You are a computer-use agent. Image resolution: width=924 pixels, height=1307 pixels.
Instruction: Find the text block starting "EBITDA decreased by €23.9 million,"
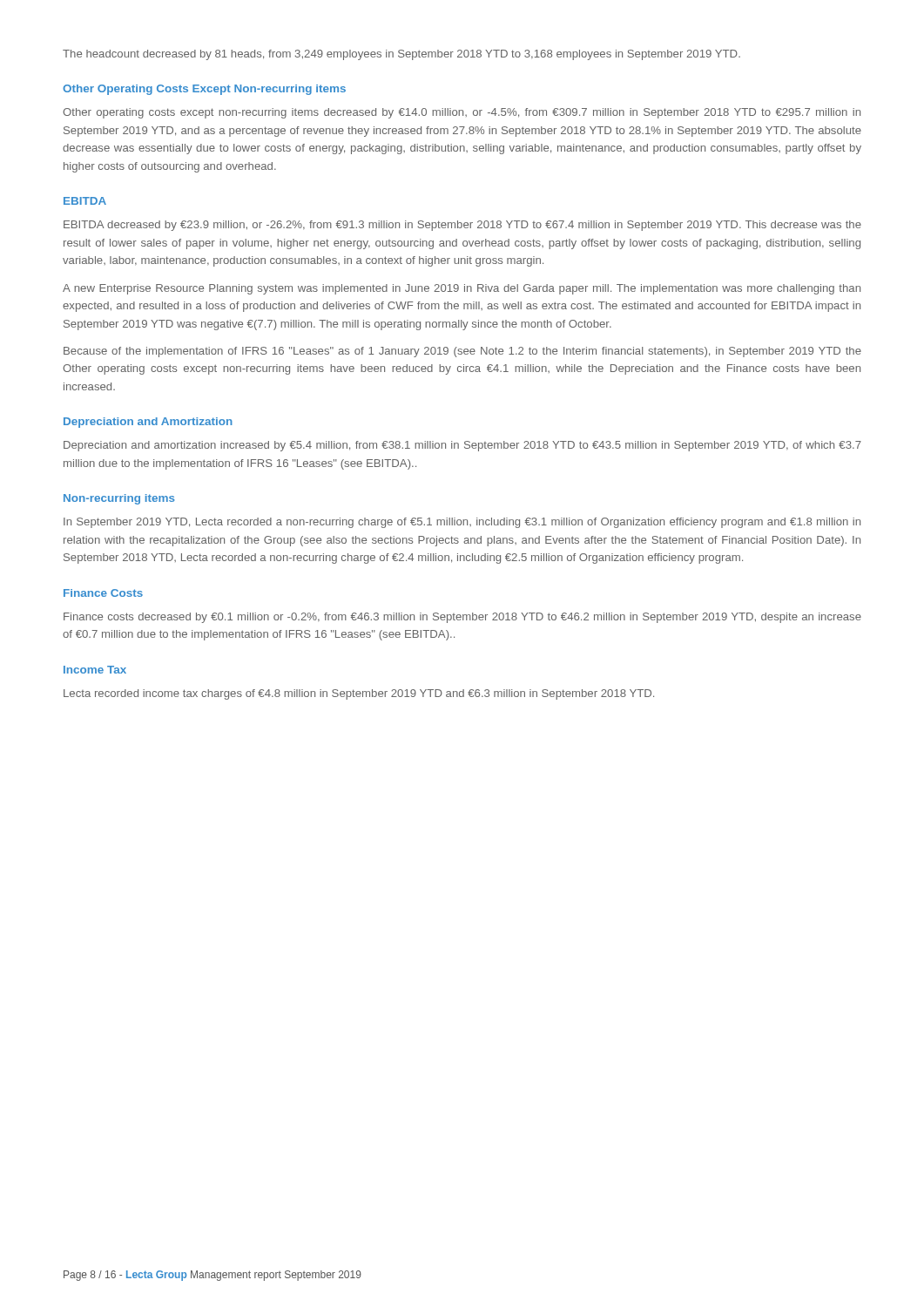tap(462, 242)
